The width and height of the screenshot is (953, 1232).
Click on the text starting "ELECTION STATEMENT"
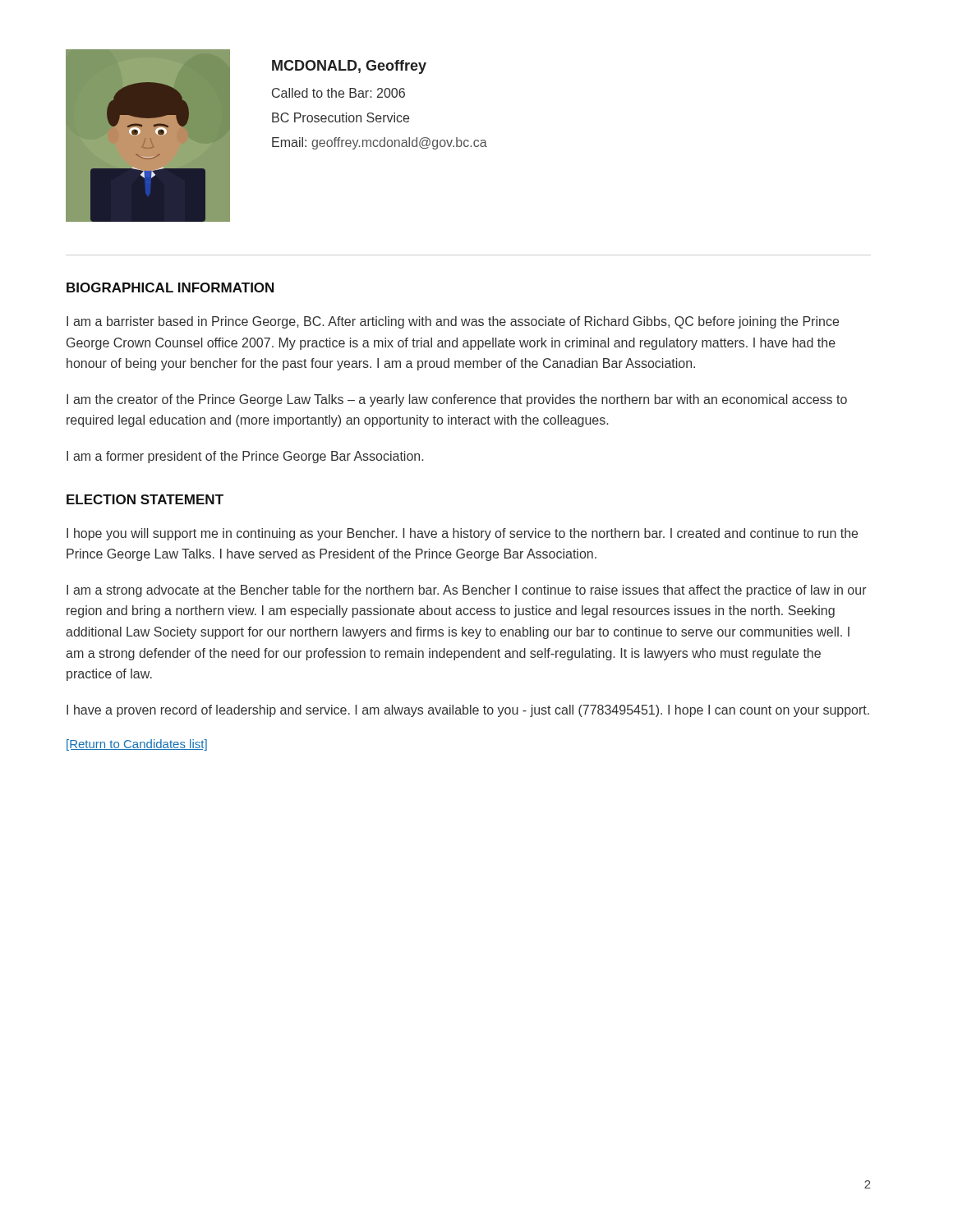145,499
